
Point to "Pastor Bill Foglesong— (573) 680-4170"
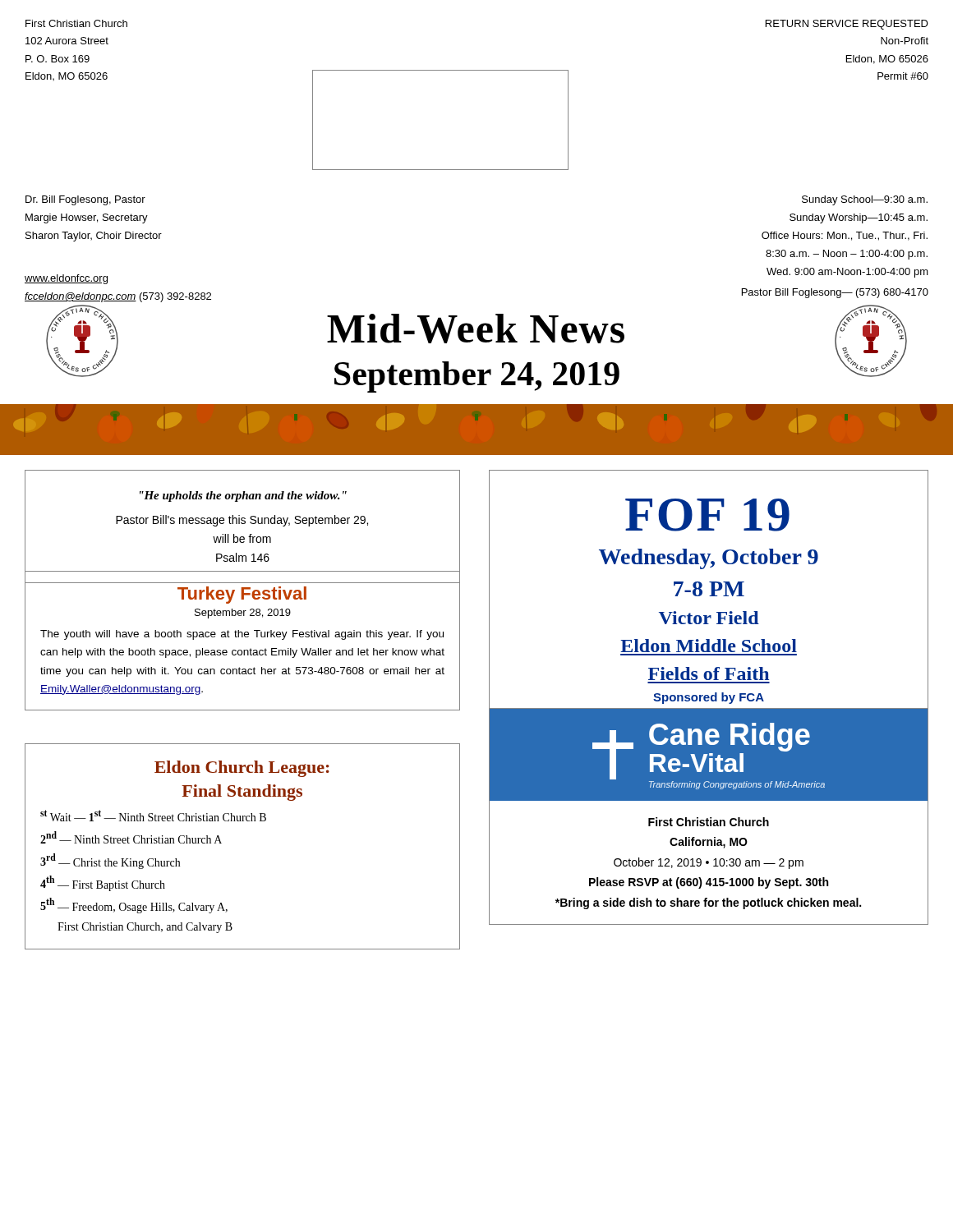[x=835, y=292]
